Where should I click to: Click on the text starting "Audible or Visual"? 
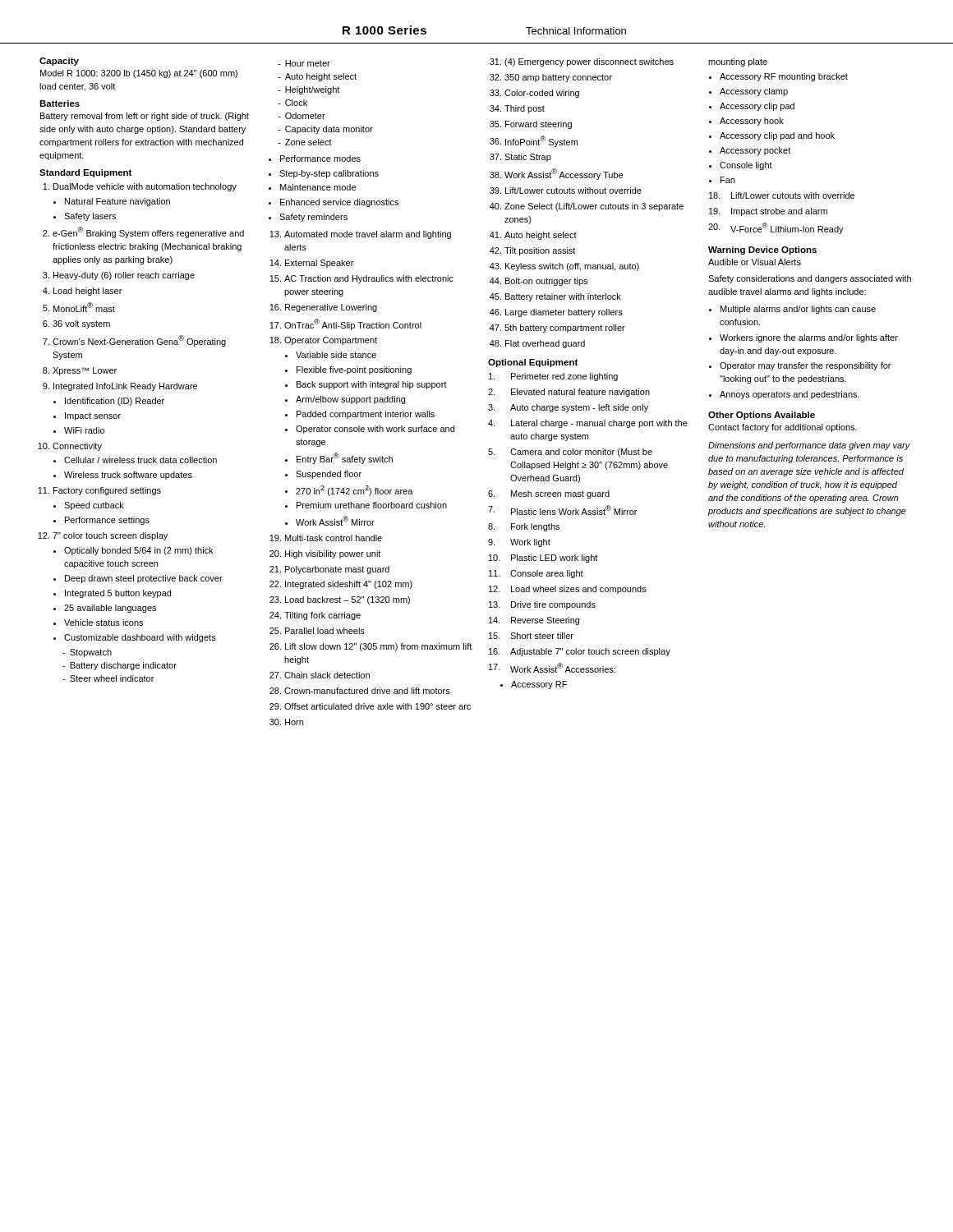[755, 262]
